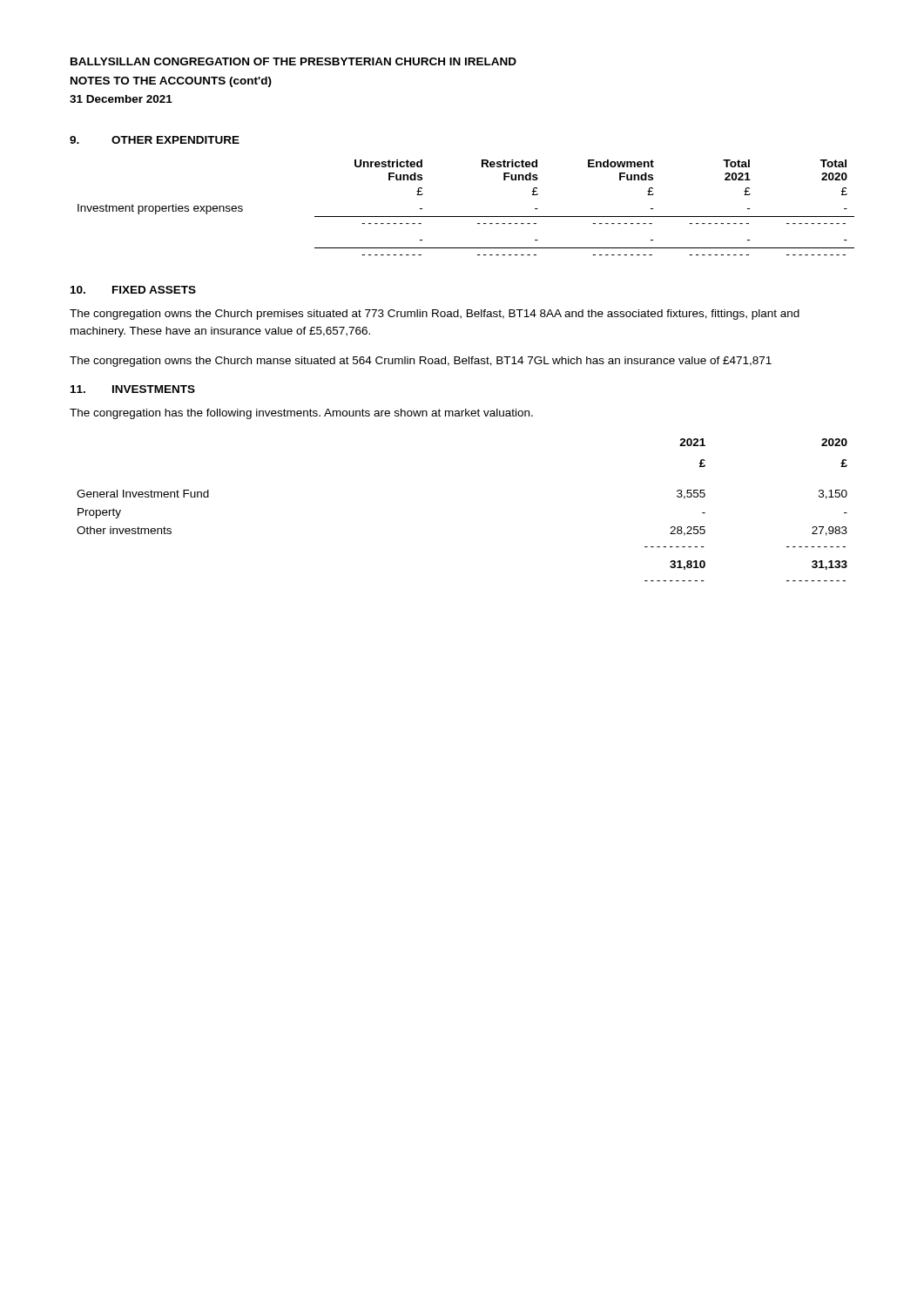Viewport: 924px width, 1307px height.
Task: Locate the table with the text "General Investment Fund"
Action: [x=462, y=511]
